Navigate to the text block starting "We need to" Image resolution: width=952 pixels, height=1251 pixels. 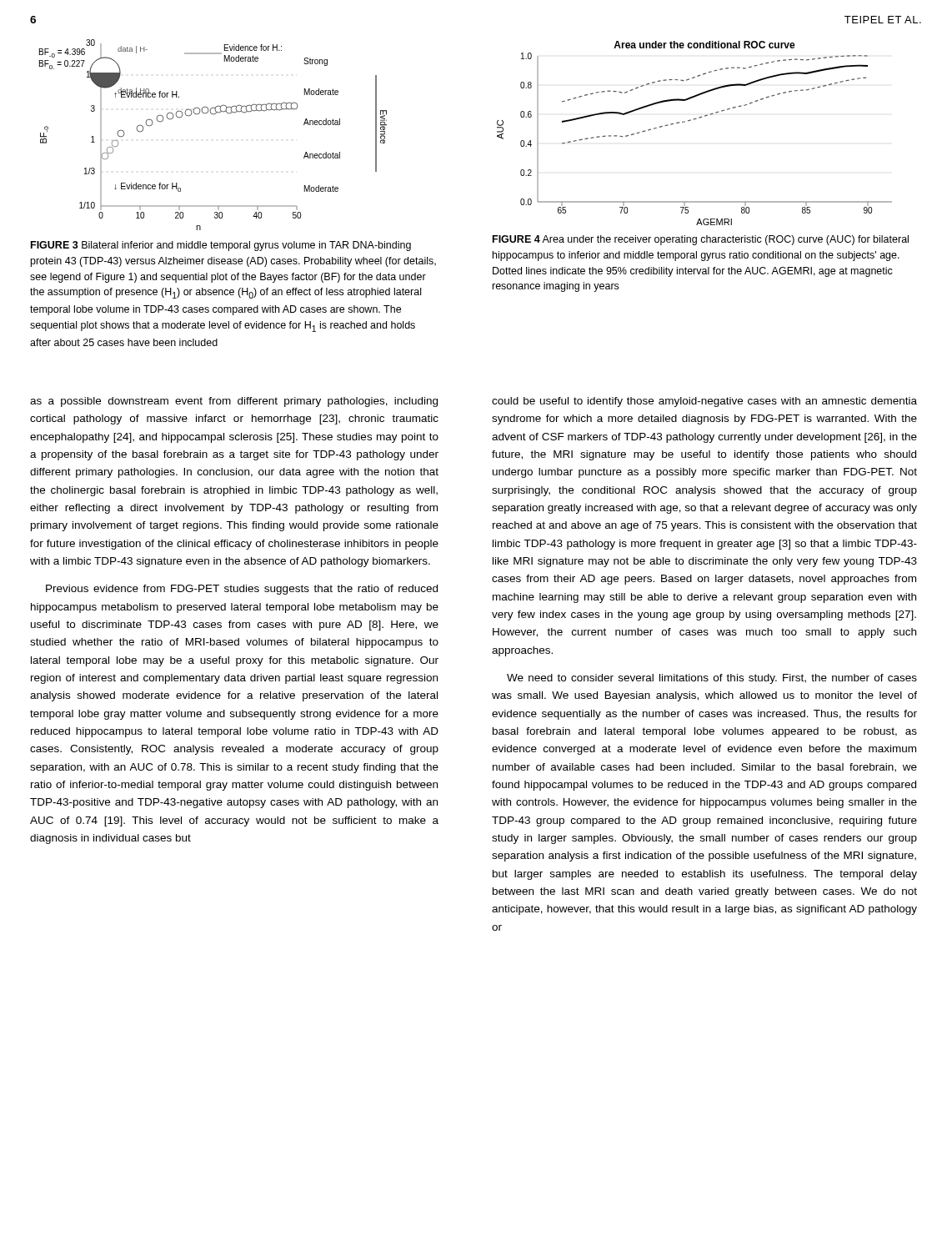click(x=704, y=802)
